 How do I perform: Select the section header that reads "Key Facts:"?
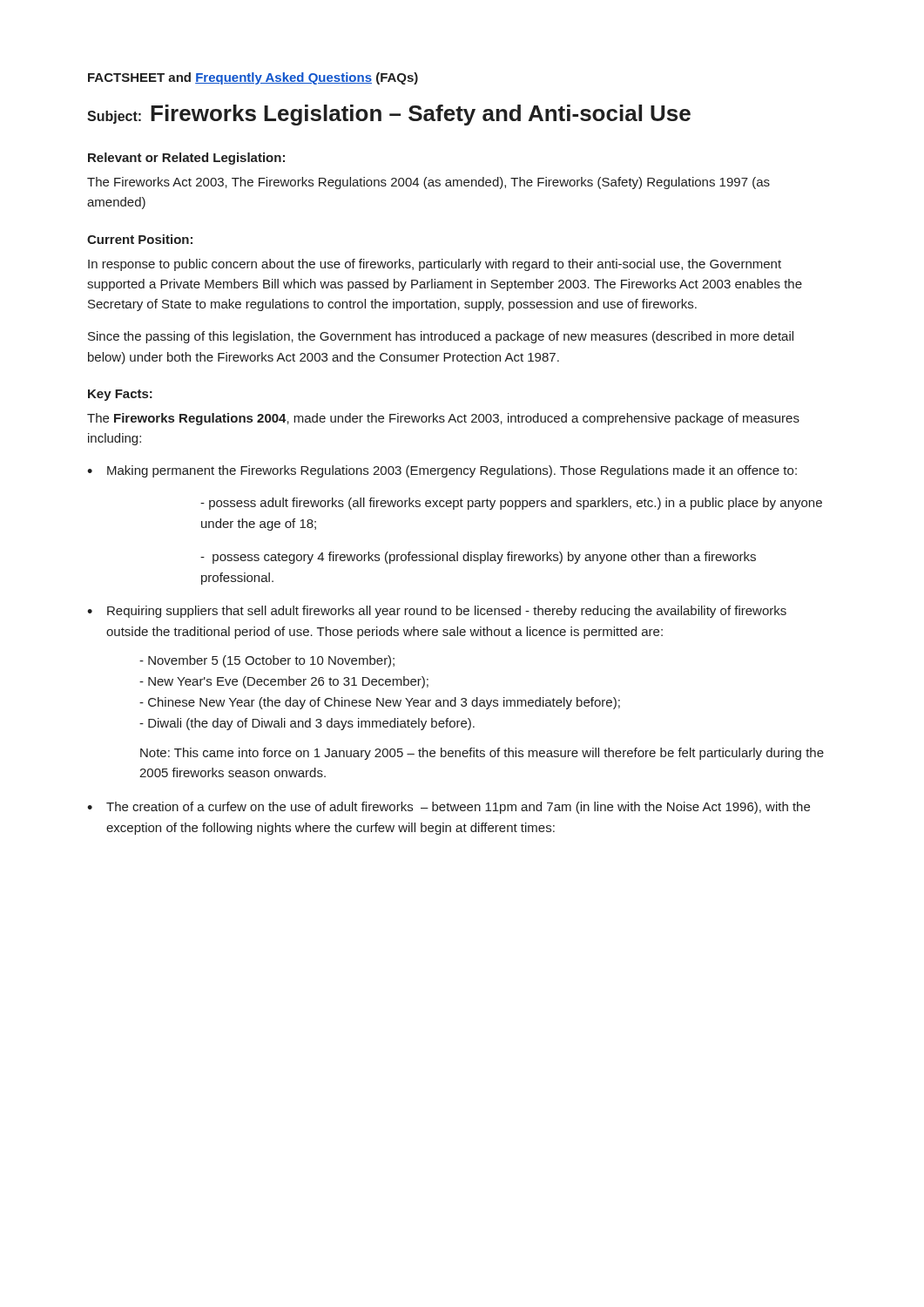(x=120, y=393)
